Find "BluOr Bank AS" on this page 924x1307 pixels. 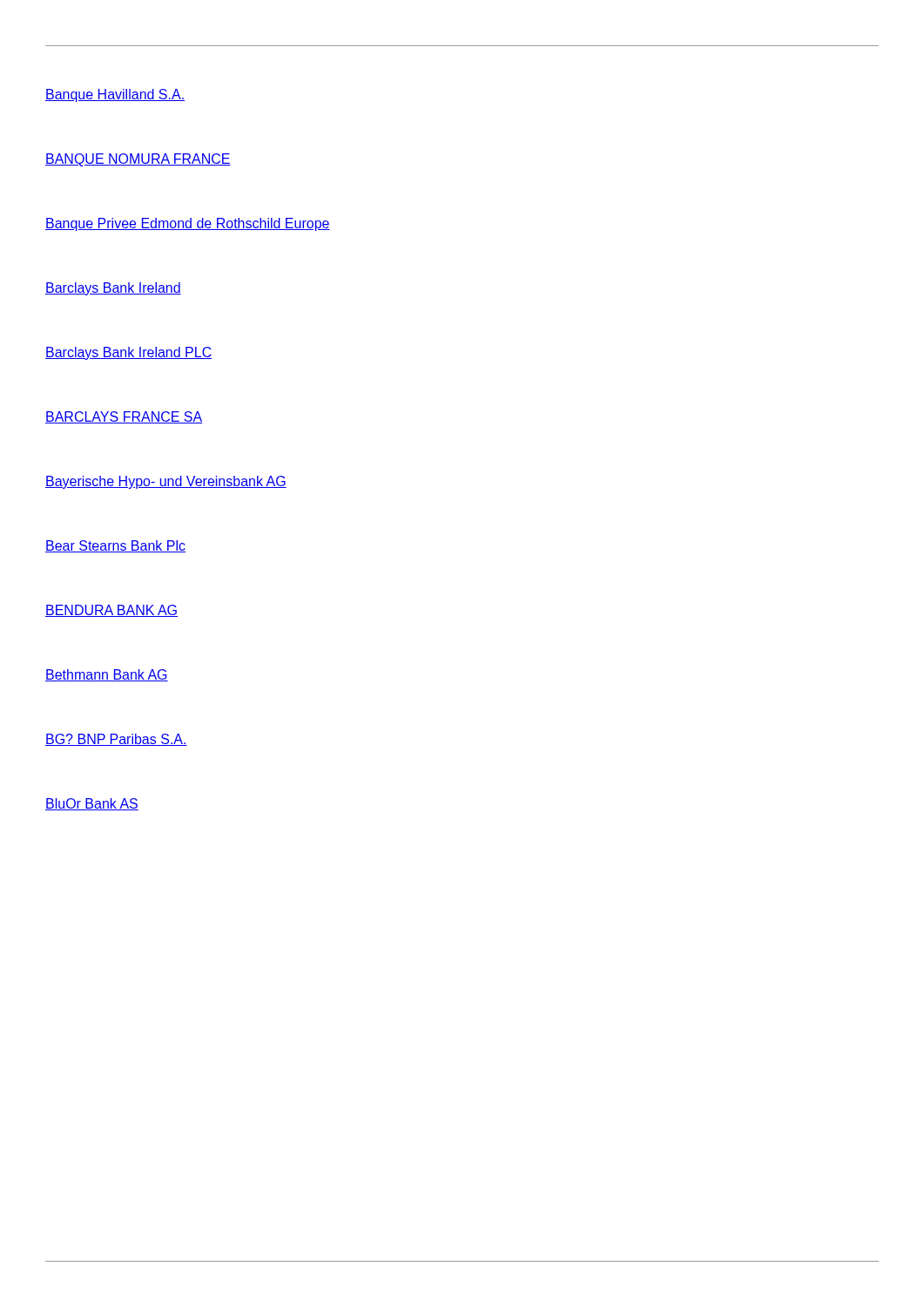click(92, 804)
